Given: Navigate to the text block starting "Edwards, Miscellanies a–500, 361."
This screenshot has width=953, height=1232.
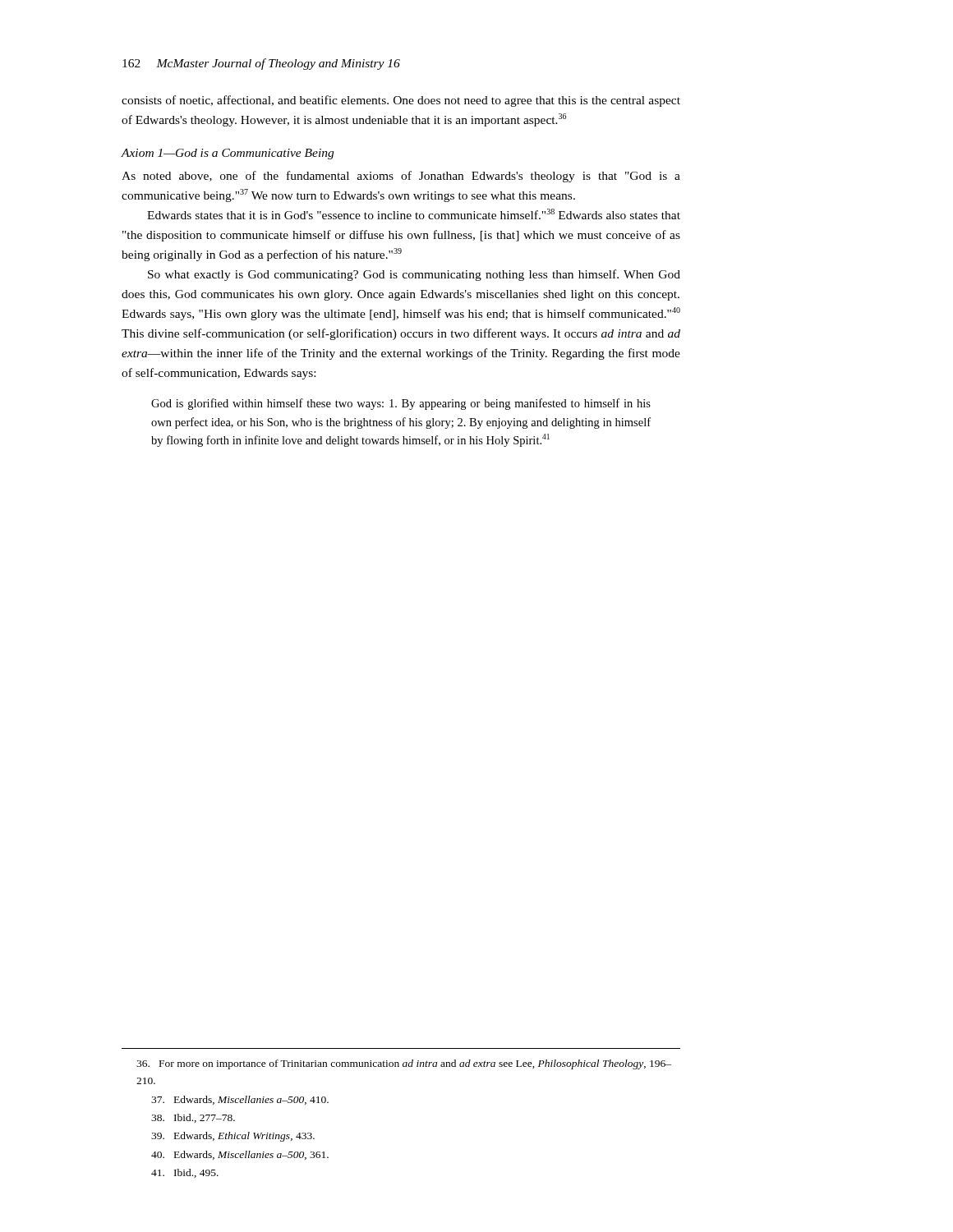Looking at the screenshot, I should pyautogui.click(x=240, y=1154).
